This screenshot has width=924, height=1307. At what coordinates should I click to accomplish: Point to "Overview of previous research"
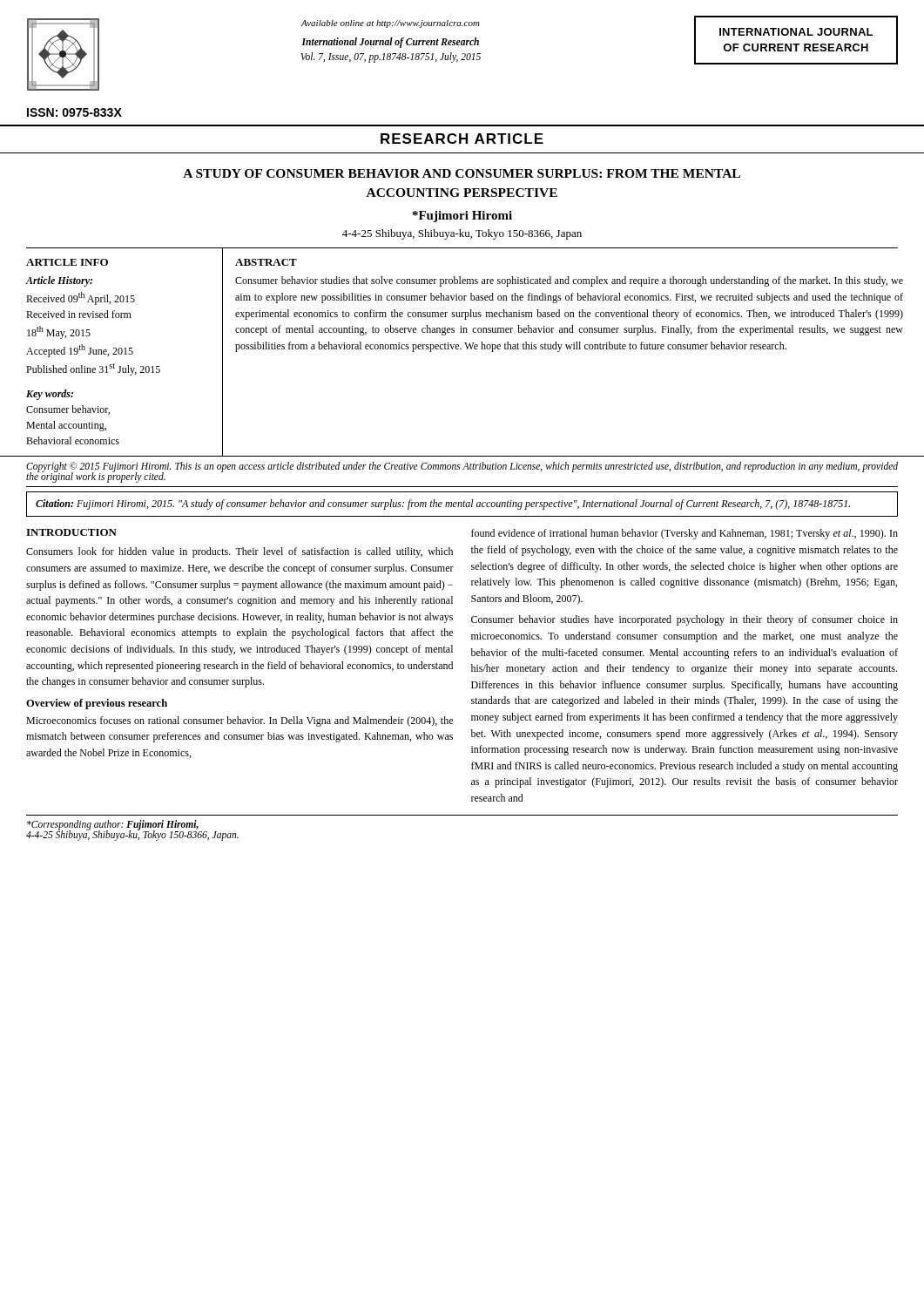(97, 703)
